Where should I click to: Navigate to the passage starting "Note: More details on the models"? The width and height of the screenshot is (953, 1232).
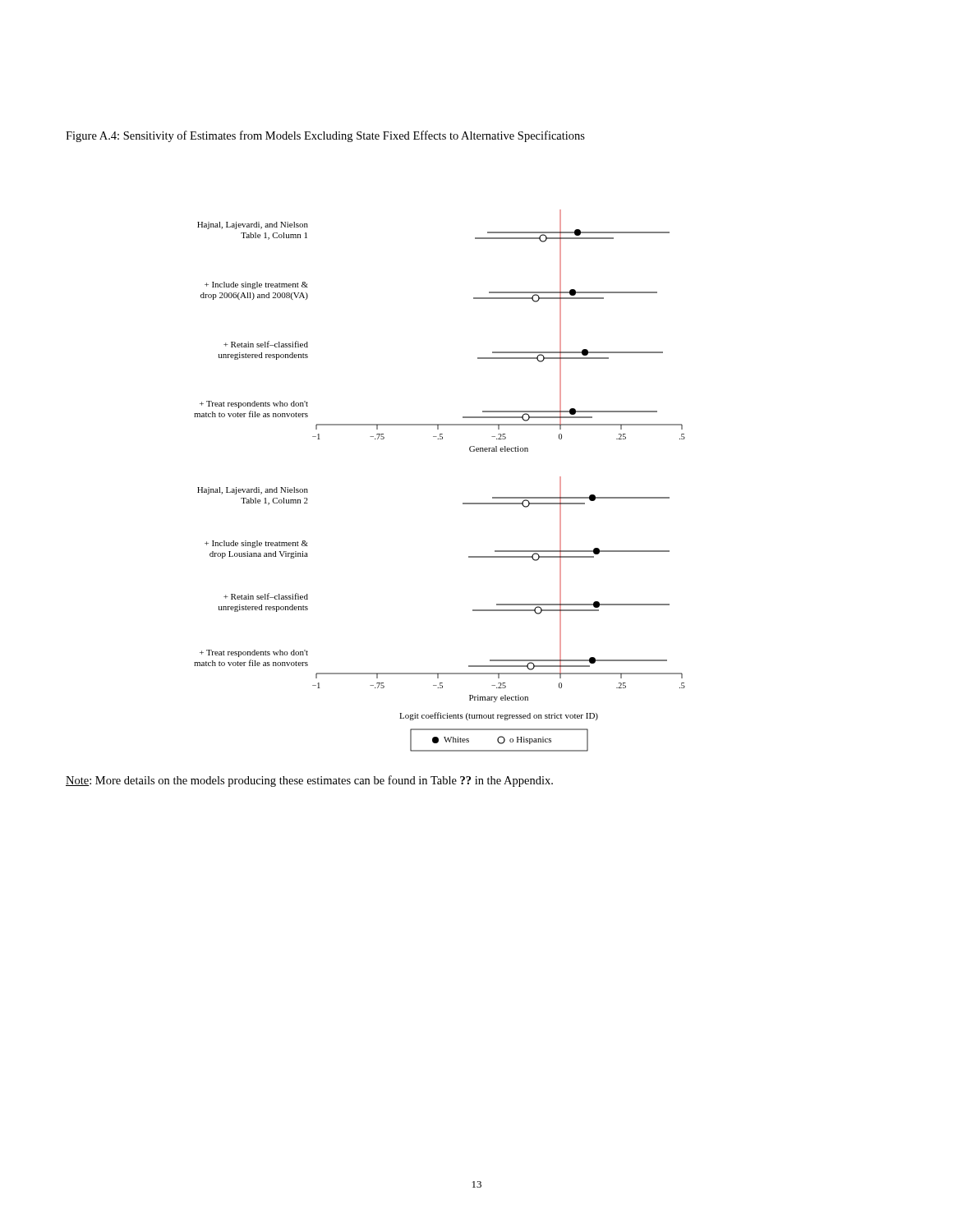[310, 780]
